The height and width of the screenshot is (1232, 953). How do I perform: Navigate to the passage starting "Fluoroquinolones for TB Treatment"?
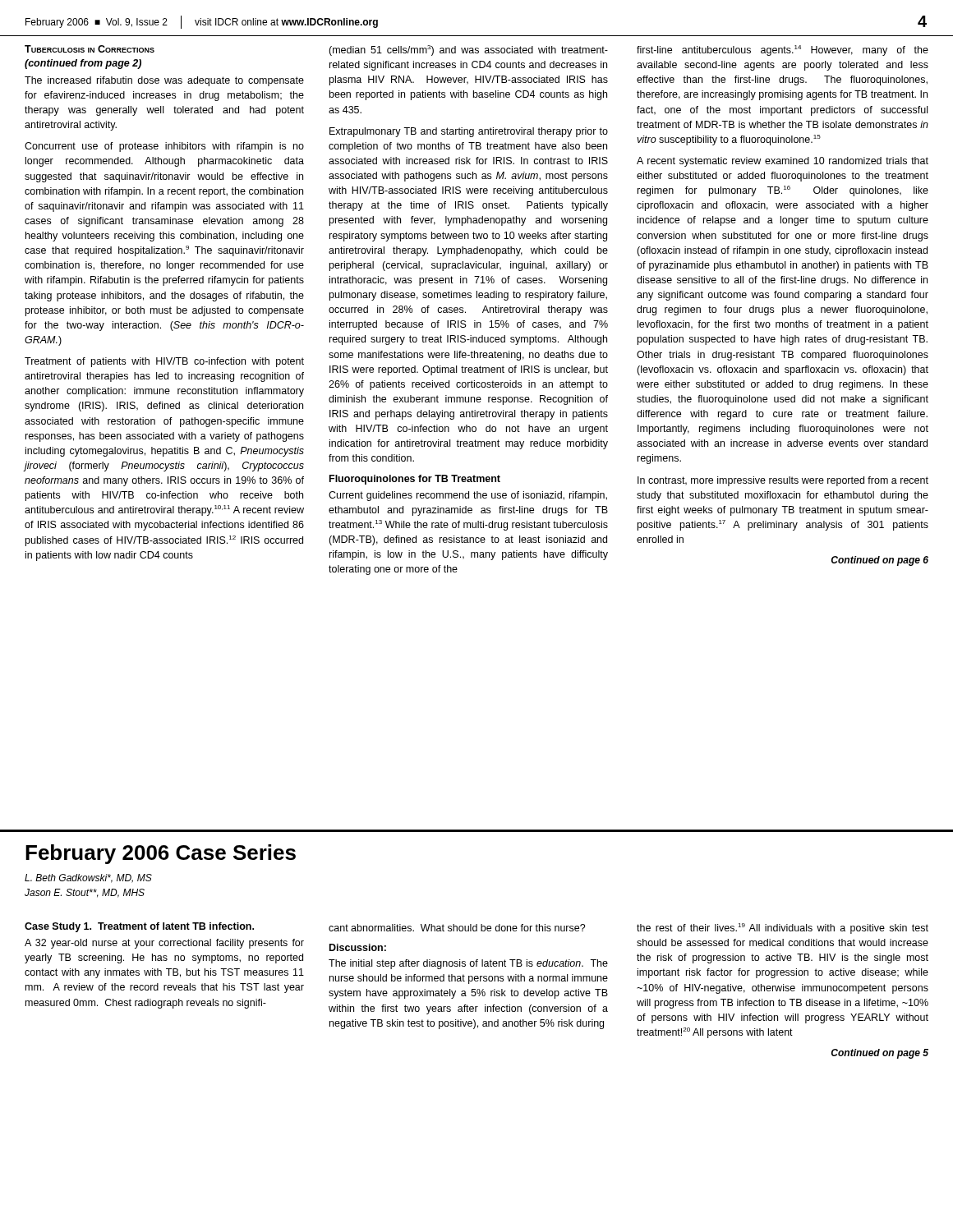[x=414, y=478]
